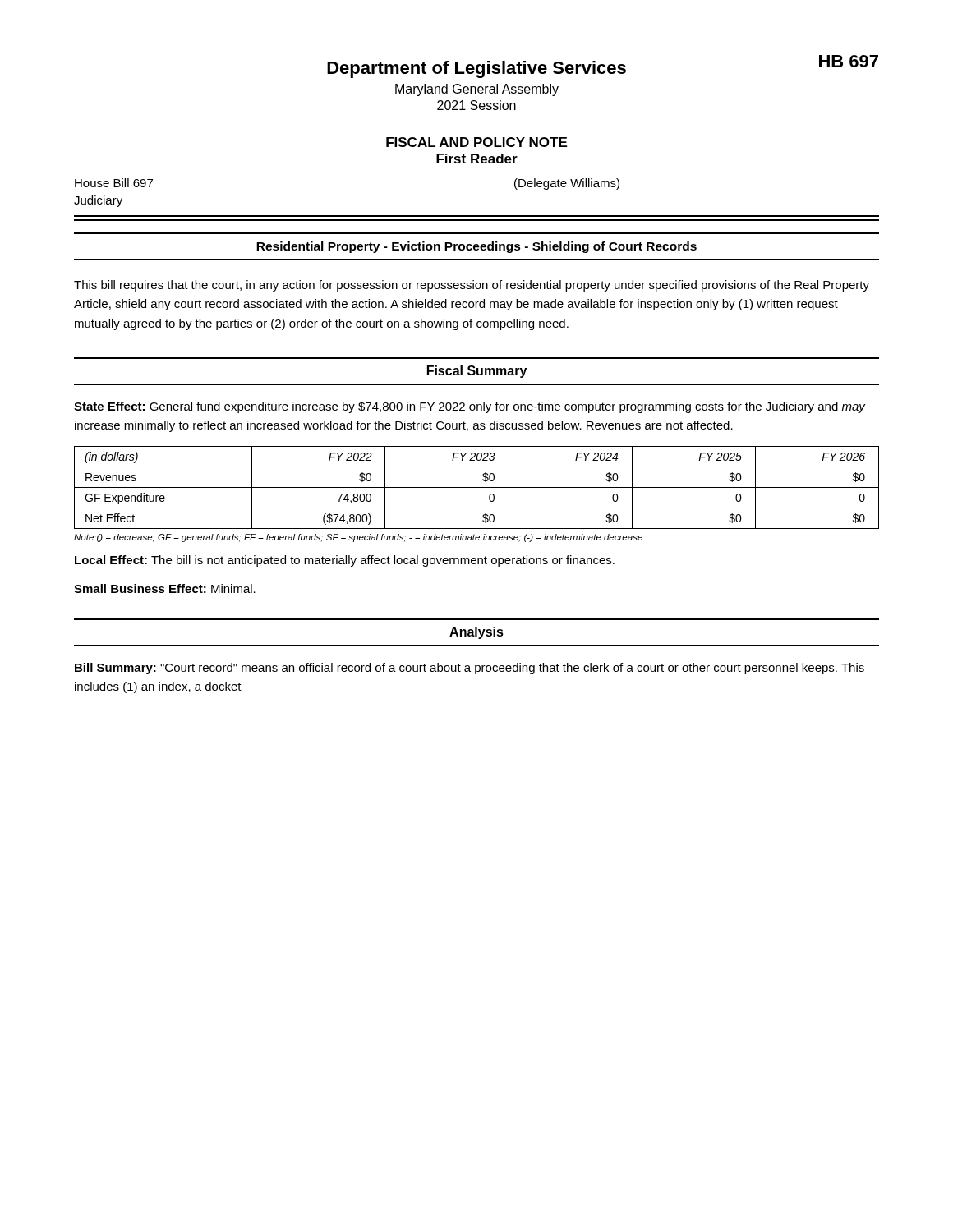Select the passage starting "Maryland General Assembly"
953x1232 pixels.
476,89
